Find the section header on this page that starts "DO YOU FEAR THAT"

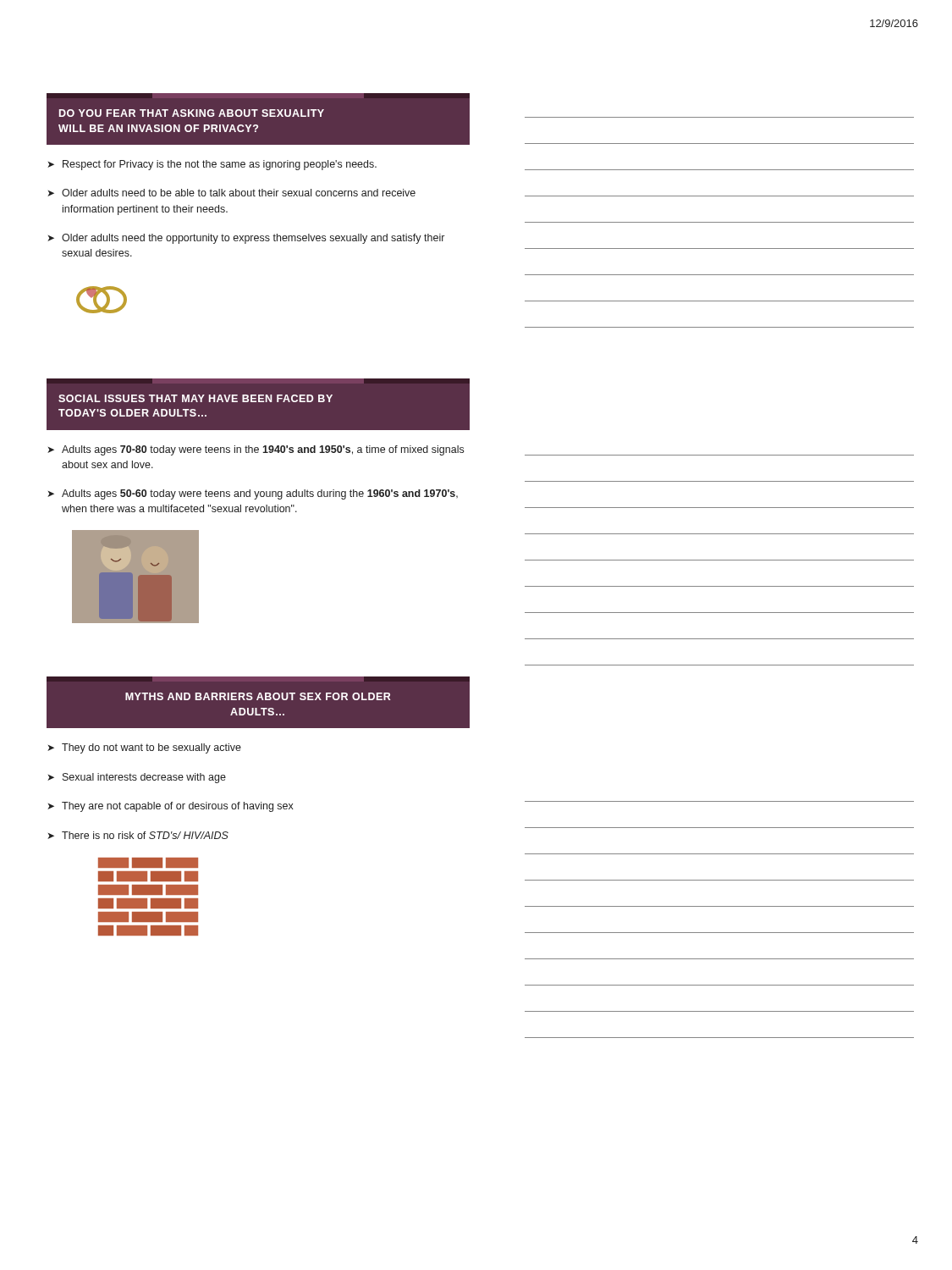pyautogui.click(x=191, y=121)
